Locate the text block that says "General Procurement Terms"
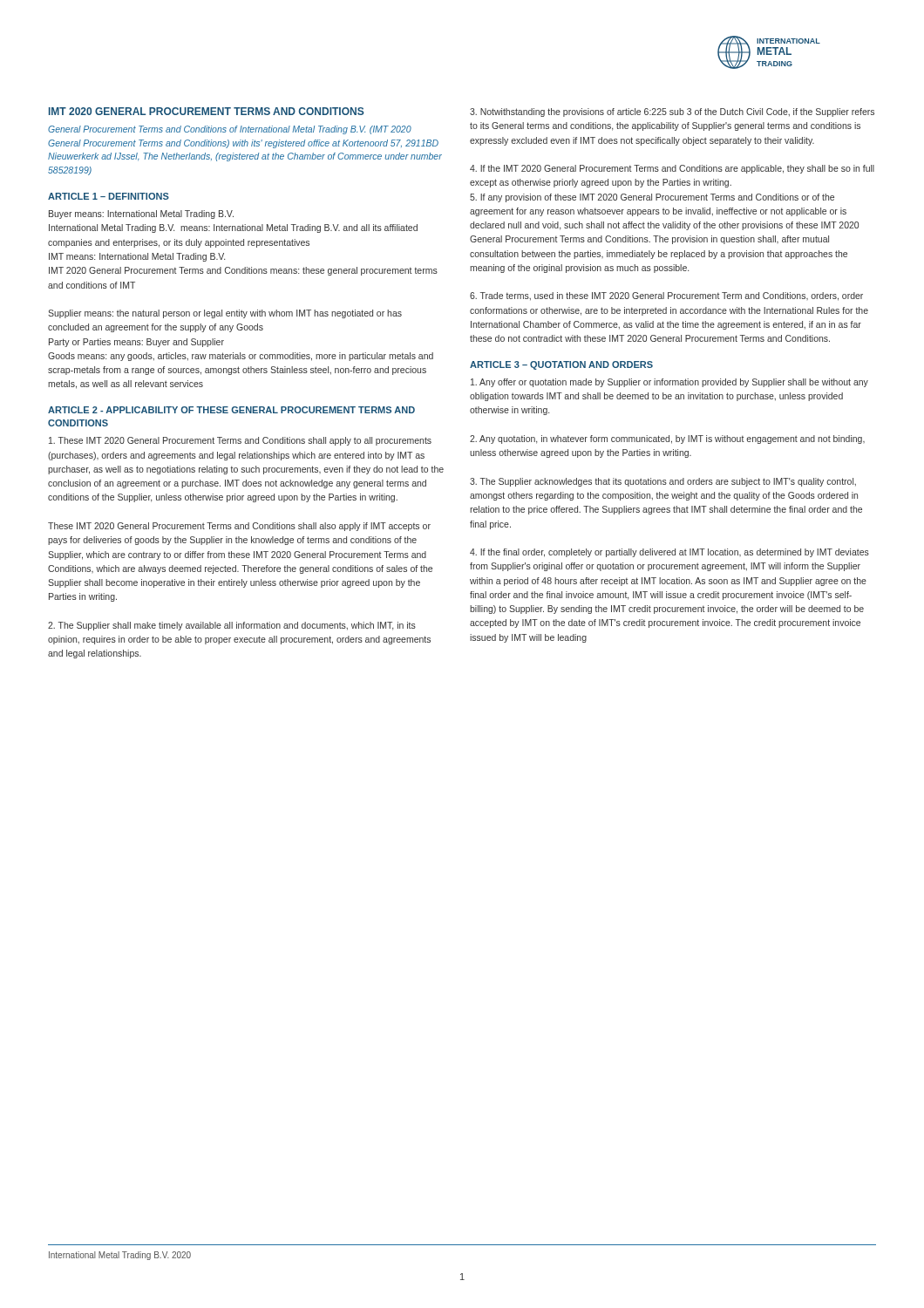 tap(245, 149)
